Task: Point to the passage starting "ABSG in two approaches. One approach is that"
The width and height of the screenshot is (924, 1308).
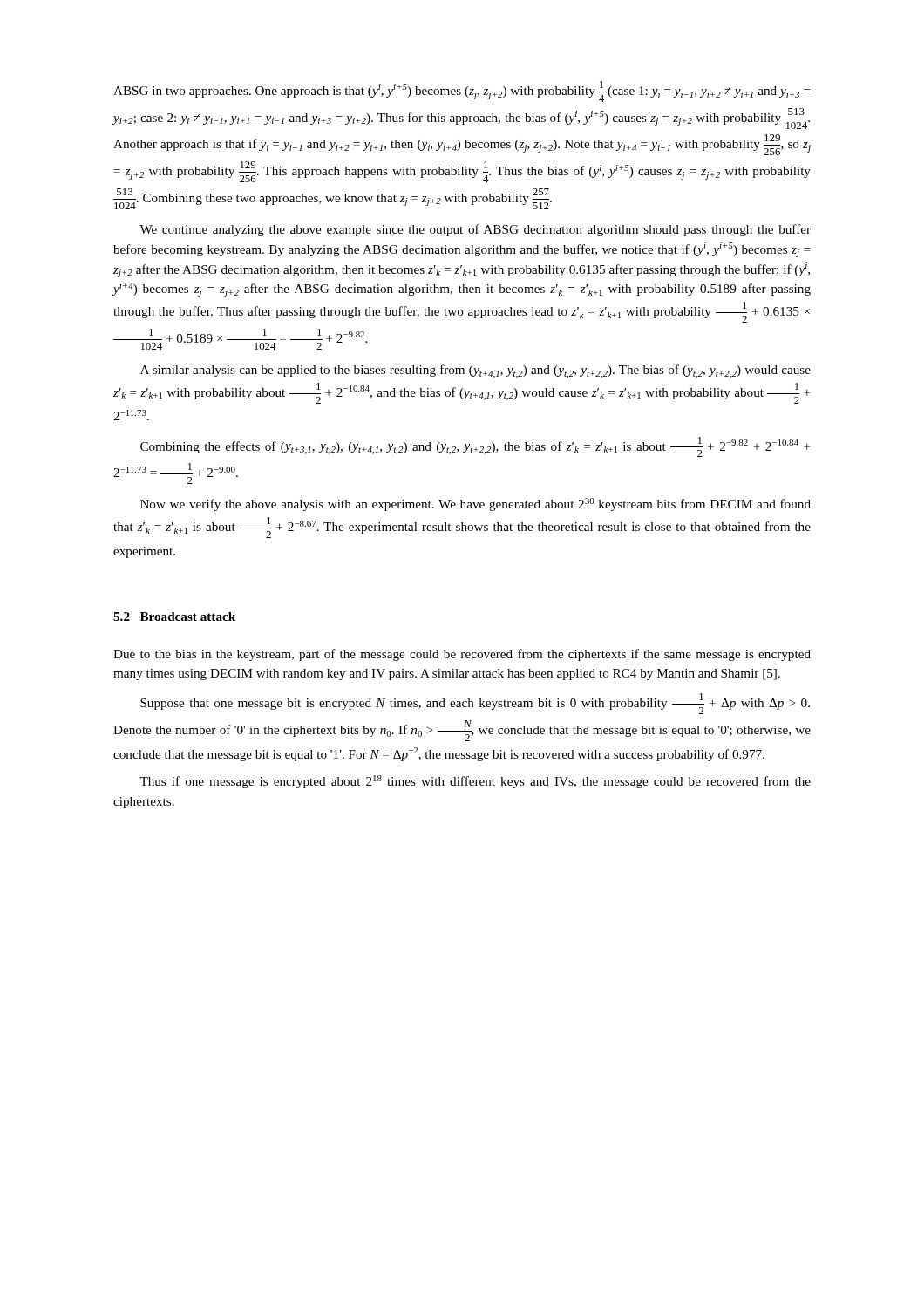Action: point(462,145)
